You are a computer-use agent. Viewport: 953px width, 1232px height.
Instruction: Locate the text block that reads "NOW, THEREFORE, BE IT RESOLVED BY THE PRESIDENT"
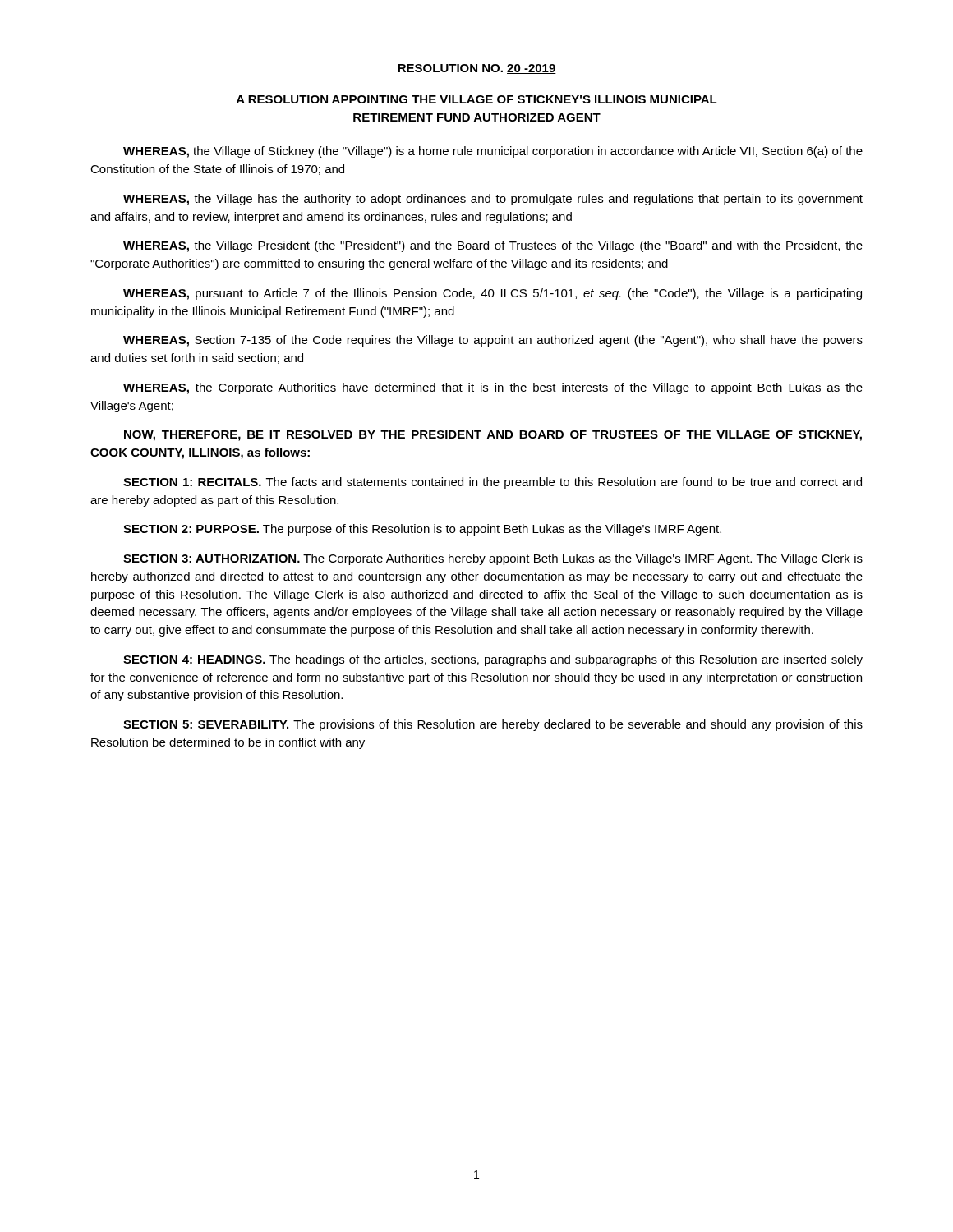point(476,443)
